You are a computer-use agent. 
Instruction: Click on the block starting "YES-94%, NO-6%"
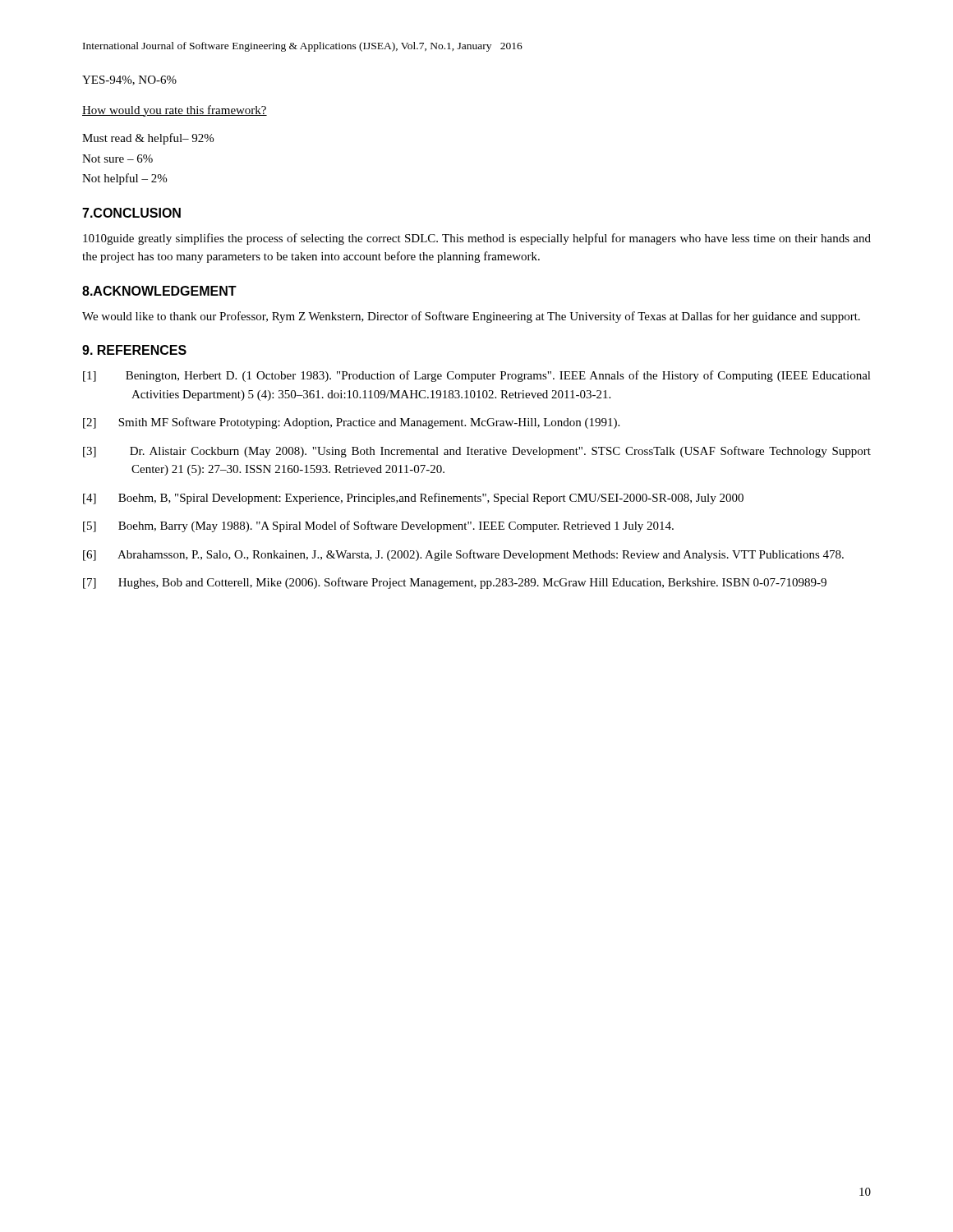point(129,80)
